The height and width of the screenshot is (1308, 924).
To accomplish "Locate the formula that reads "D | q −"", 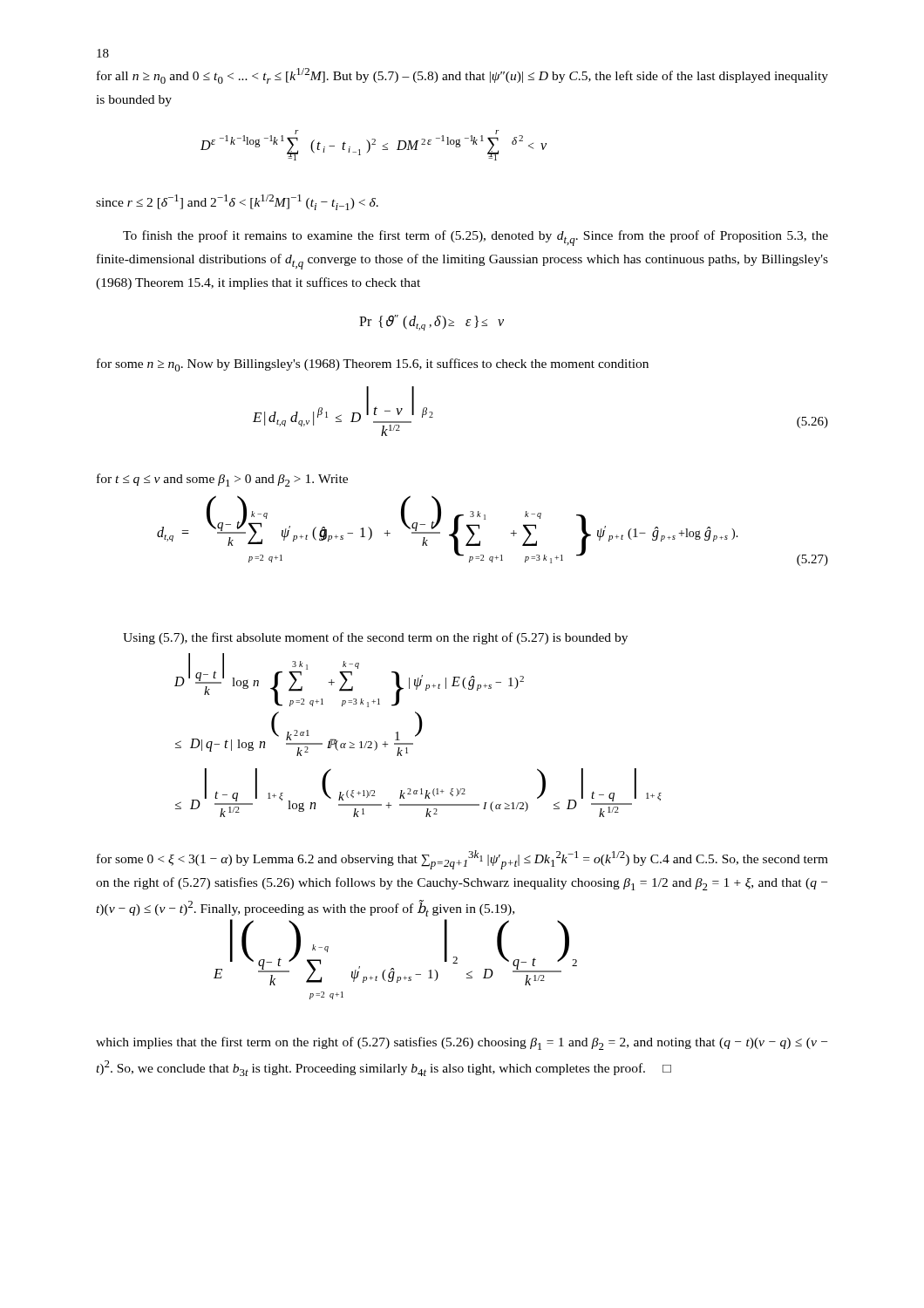I will pyautogui.click(x=349, y=682).
